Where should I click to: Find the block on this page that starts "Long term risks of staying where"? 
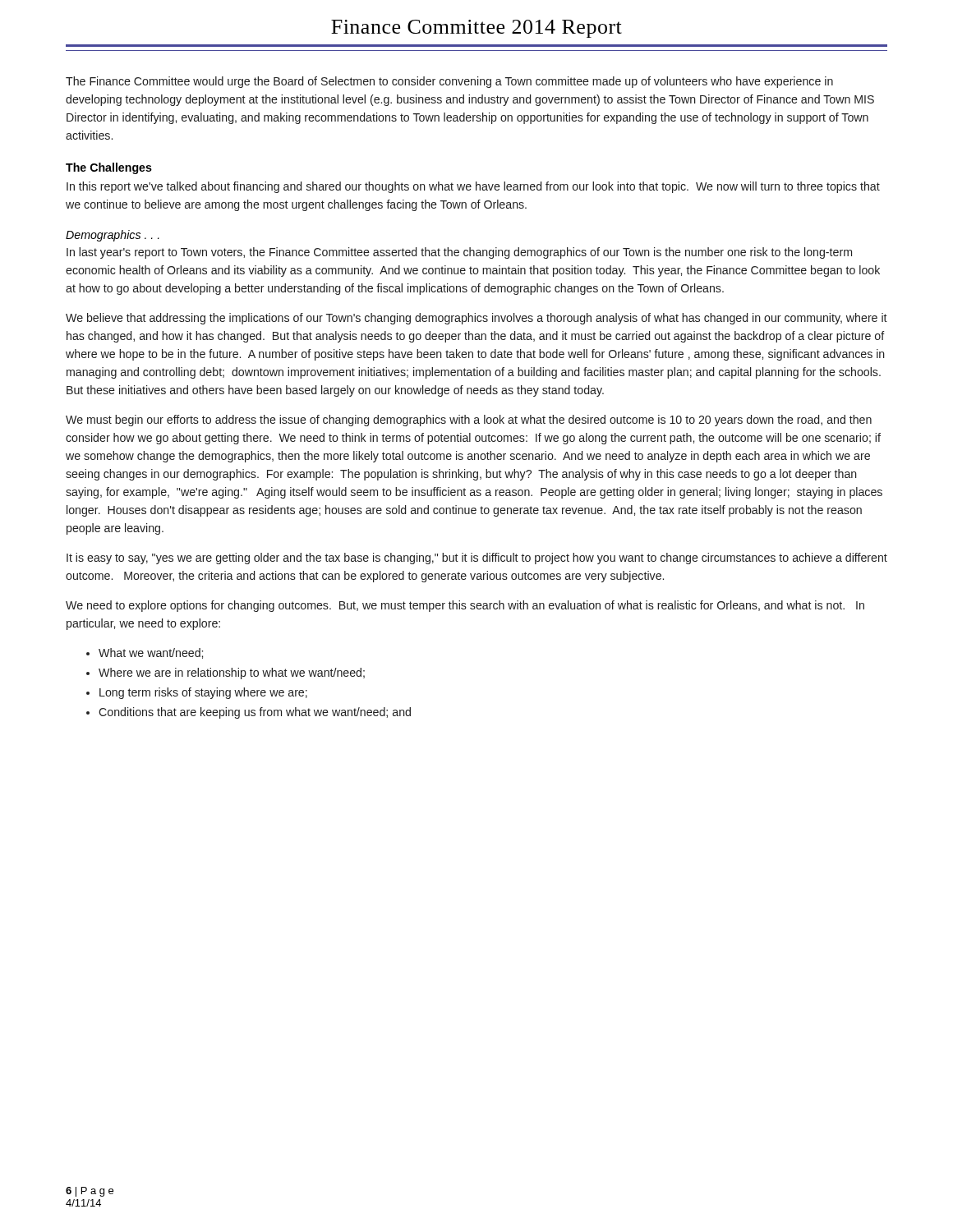tap(203, 692)
